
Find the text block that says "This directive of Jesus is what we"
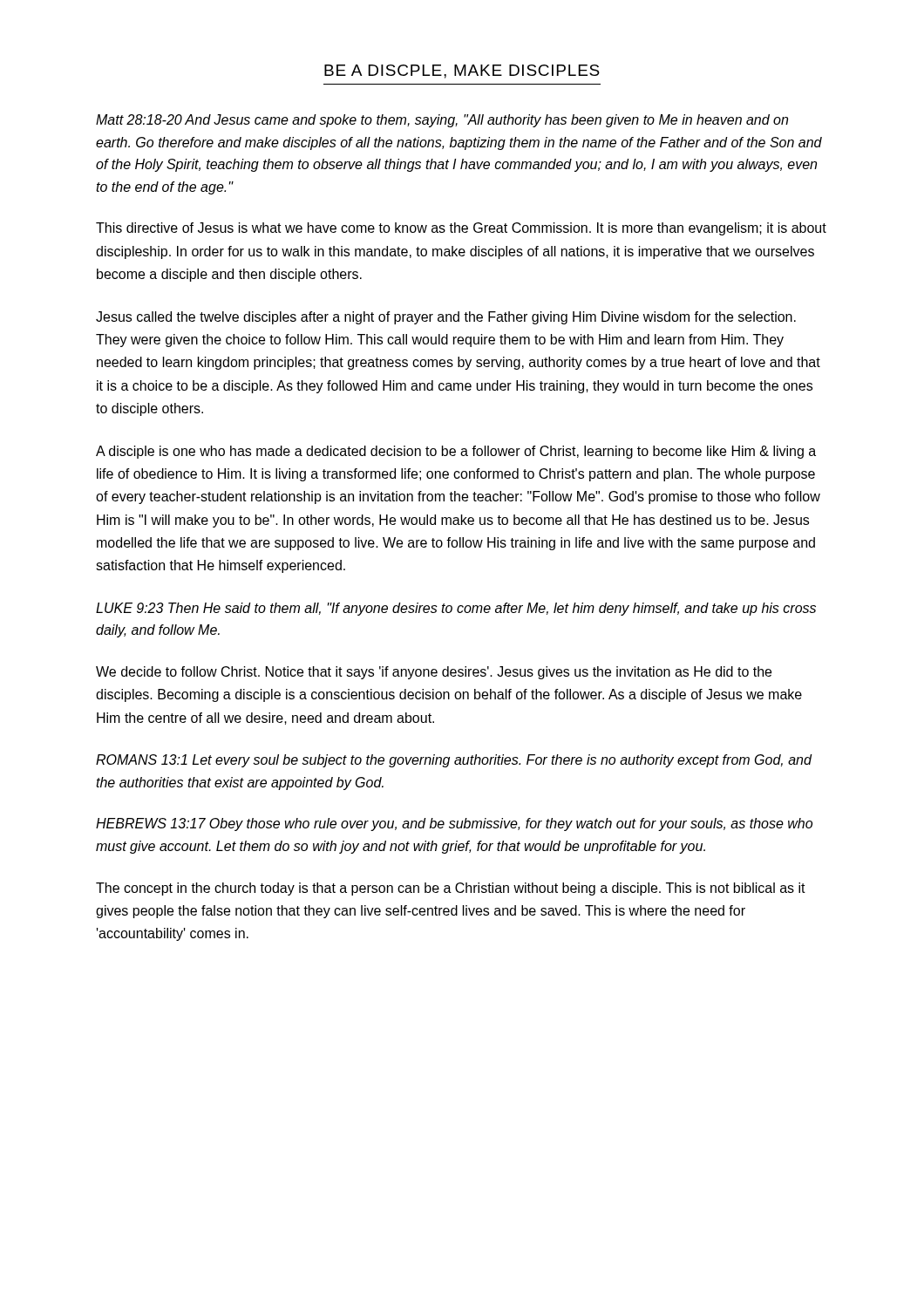(x=461, y=251)
